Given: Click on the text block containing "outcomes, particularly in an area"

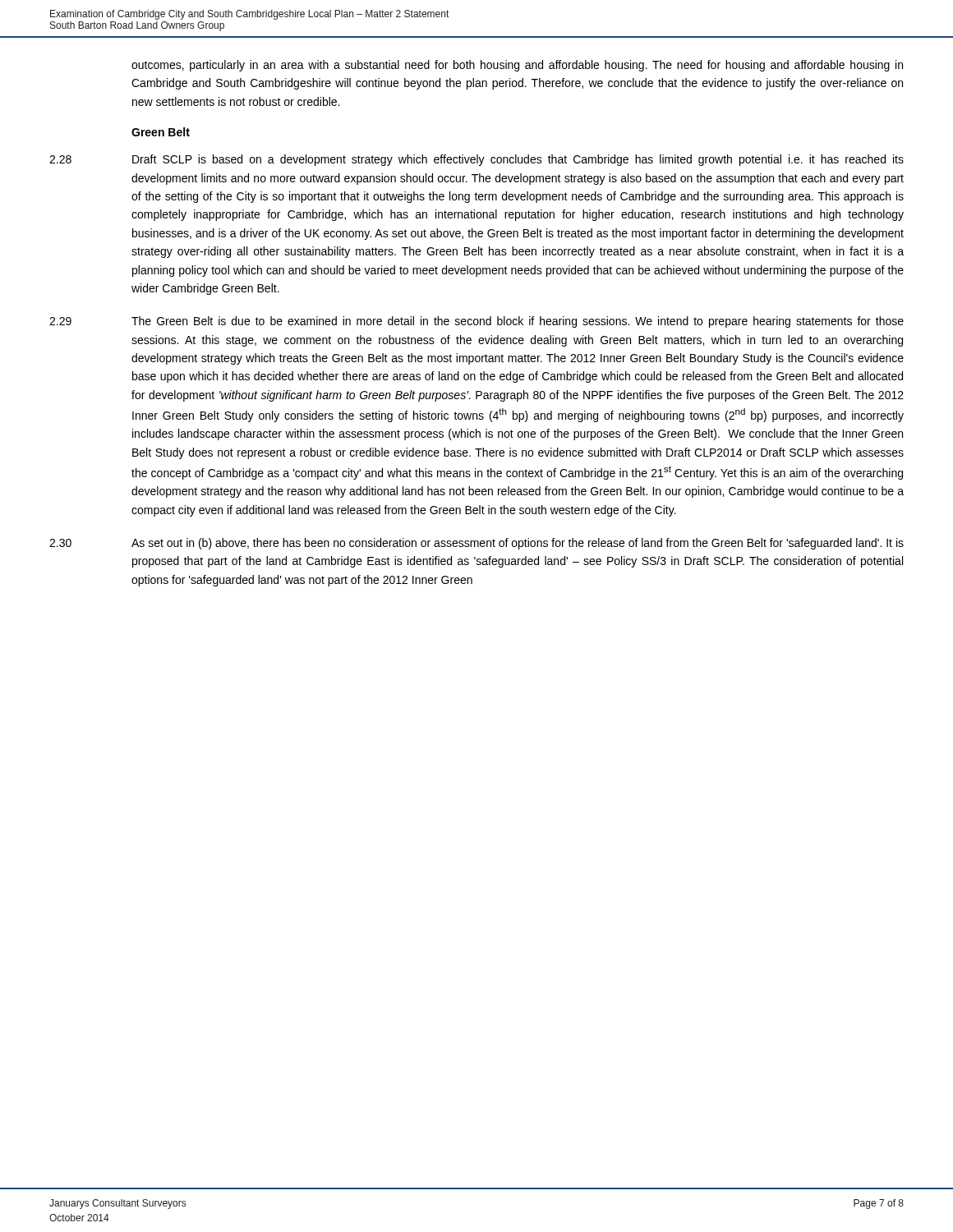Looking at the screenshot, I should click(518, 83).
